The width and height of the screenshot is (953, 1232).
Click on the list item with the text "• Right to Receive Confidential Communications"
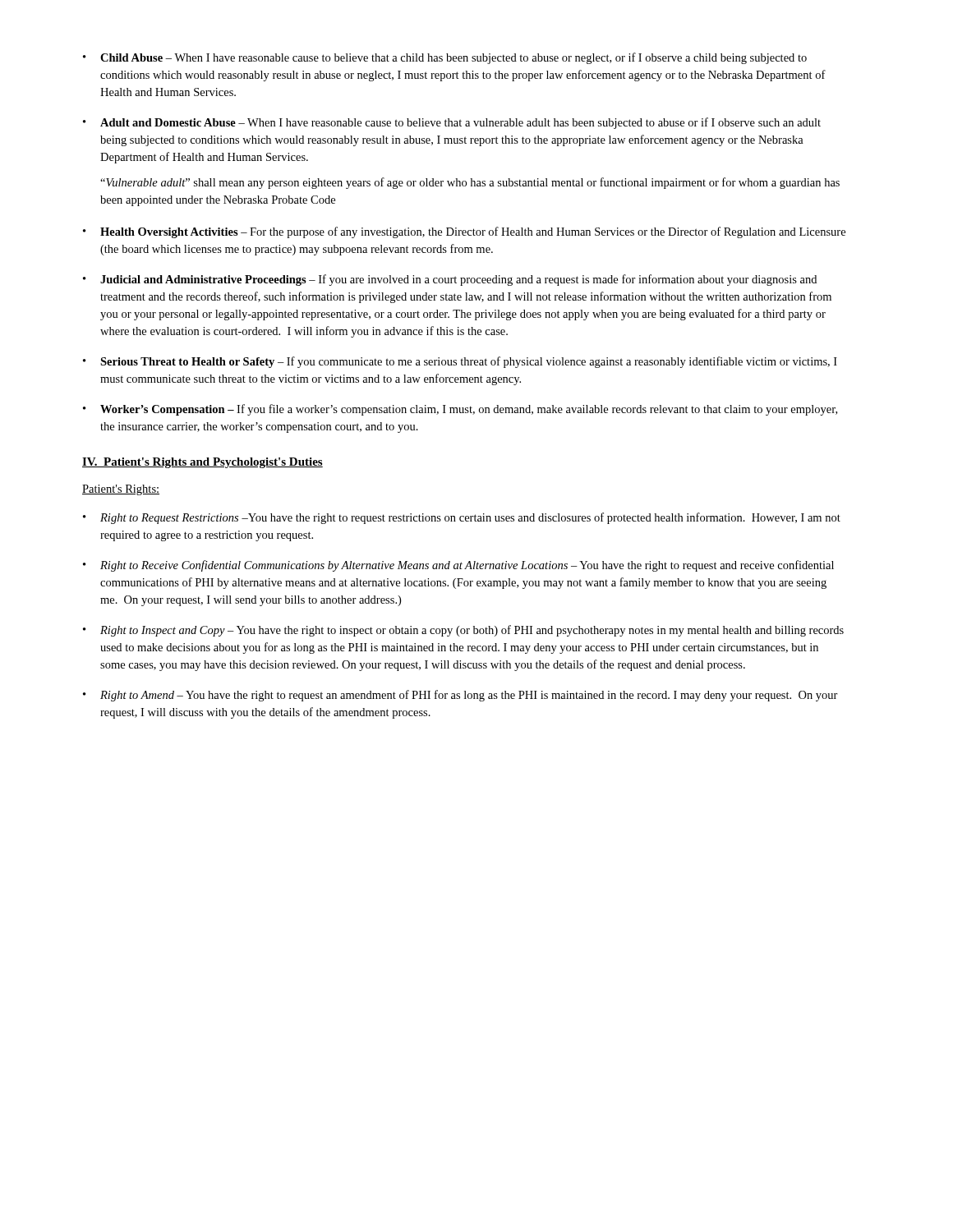pos(464,583)
